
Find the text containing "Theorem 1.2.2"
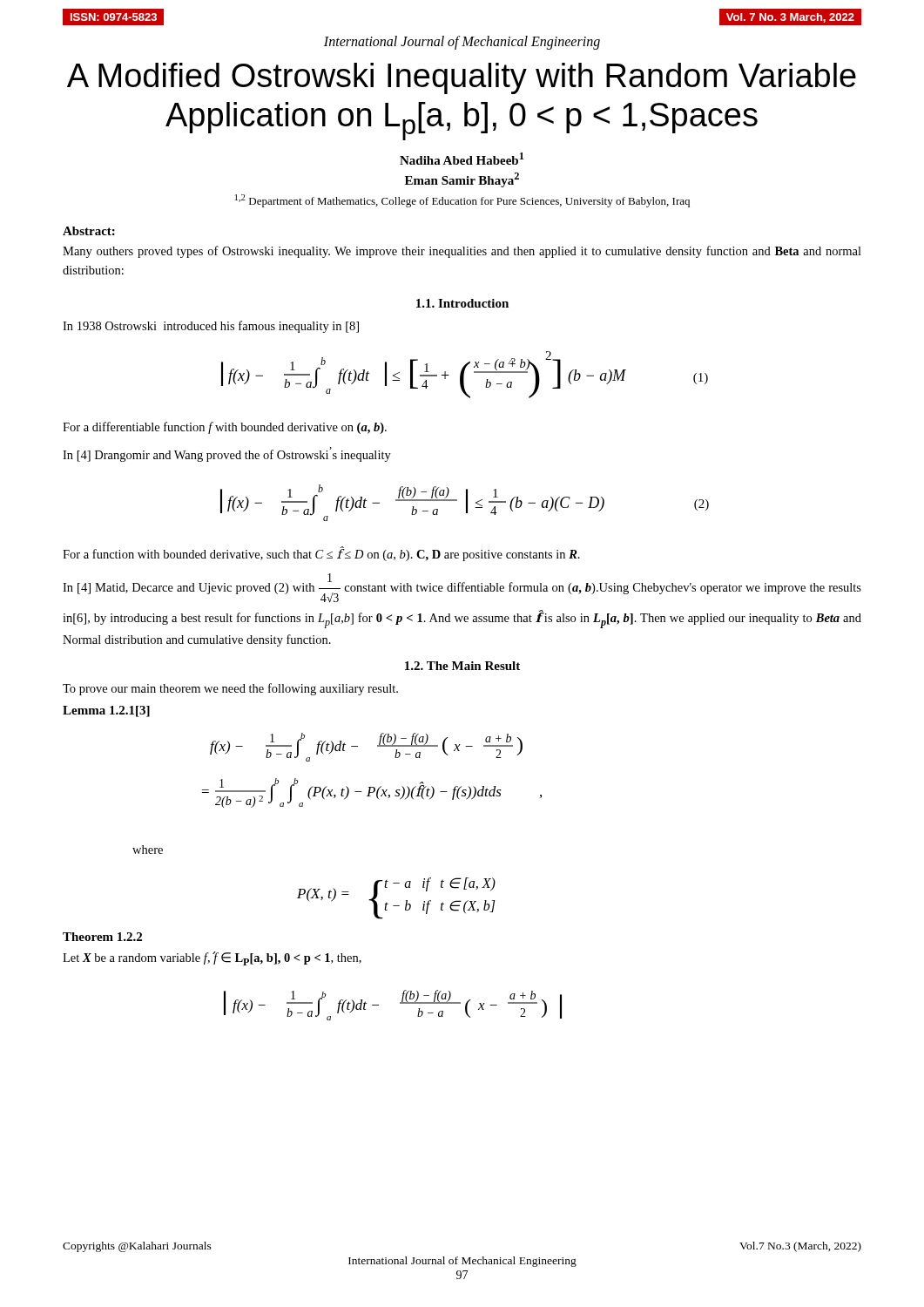[x=103, y=936]
